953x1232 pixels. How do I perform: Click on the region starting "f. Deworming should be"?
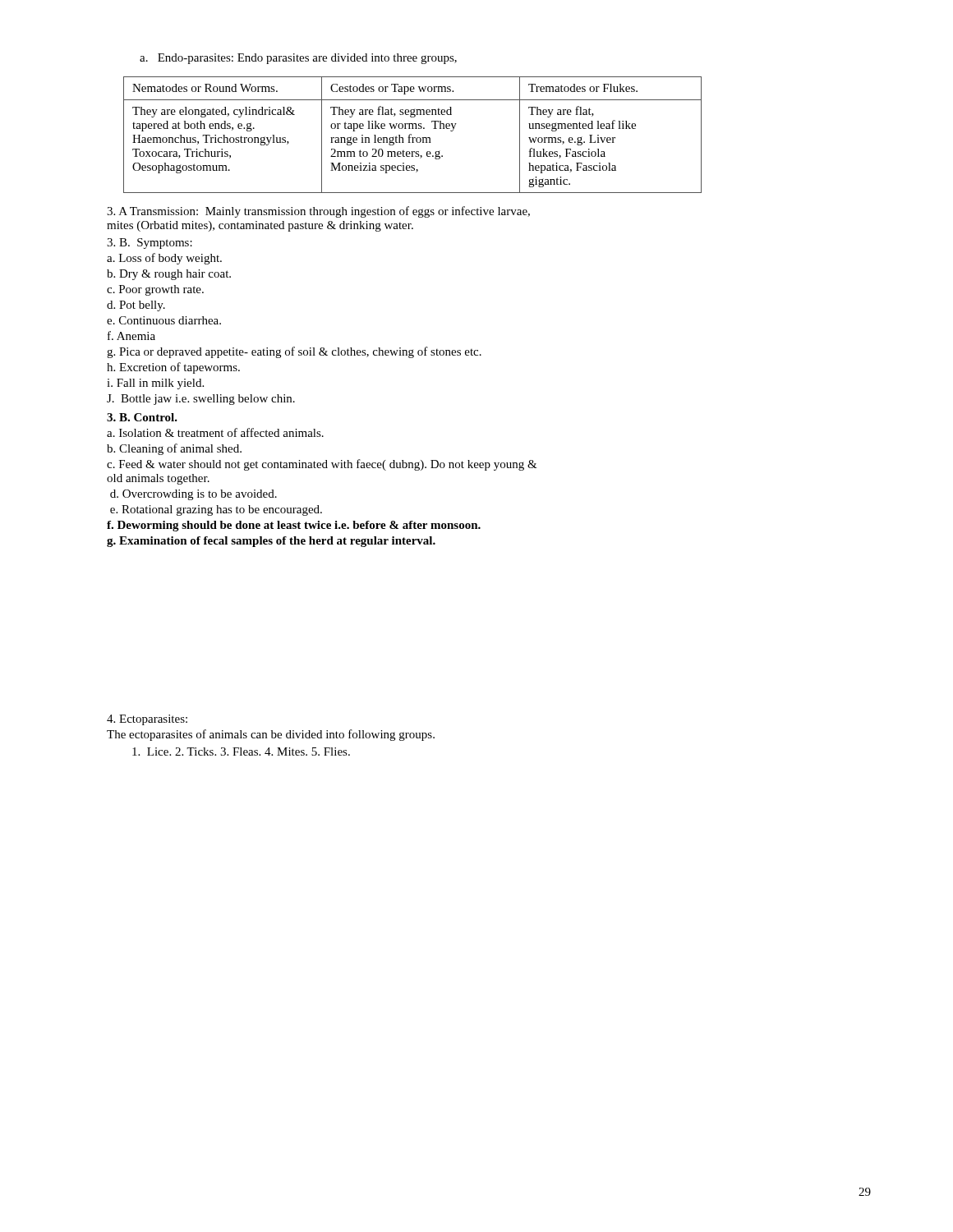[x=294, y=525]
